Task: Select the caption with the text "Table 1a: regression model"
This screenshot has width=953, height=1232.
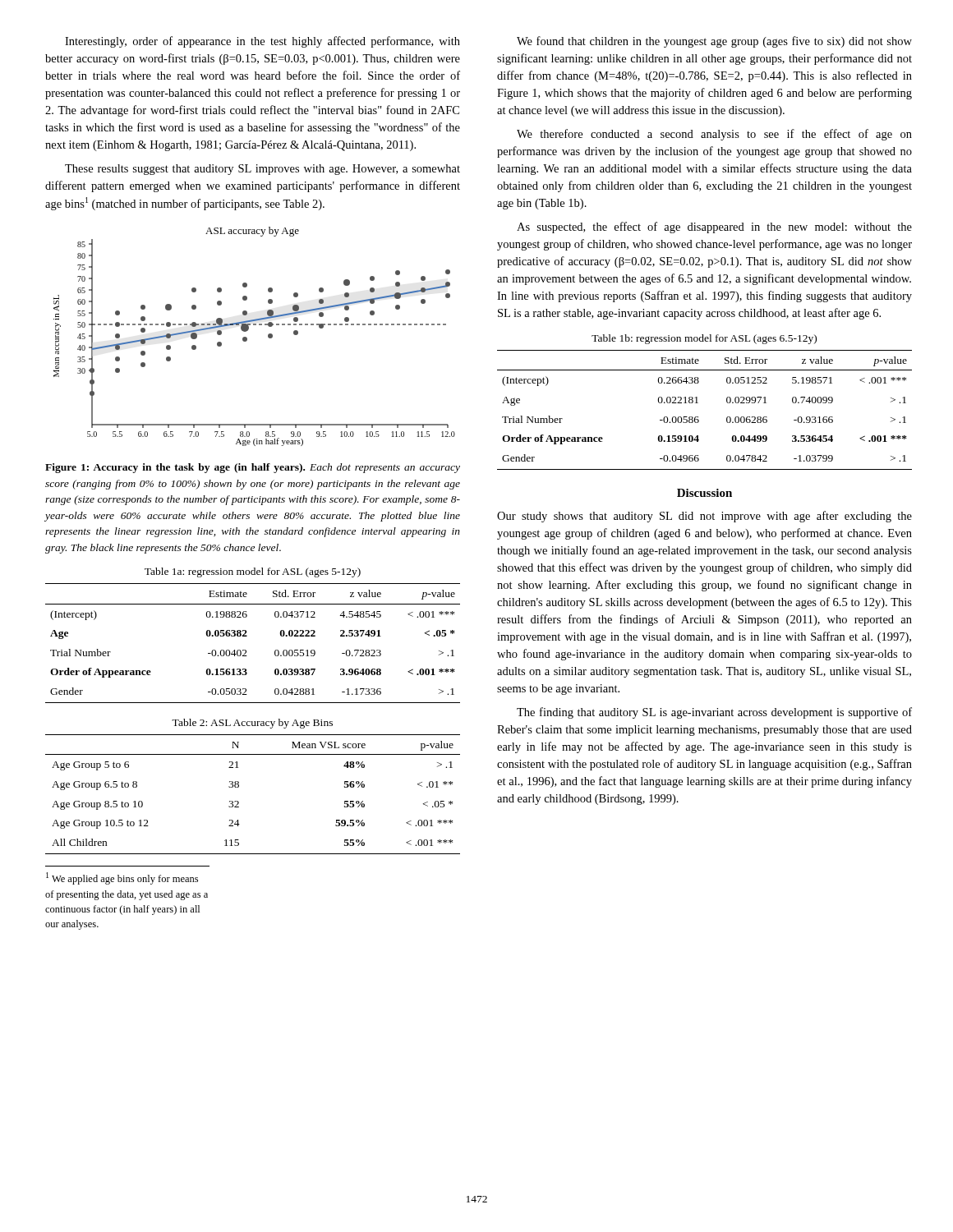Action: tap(253, 572)
